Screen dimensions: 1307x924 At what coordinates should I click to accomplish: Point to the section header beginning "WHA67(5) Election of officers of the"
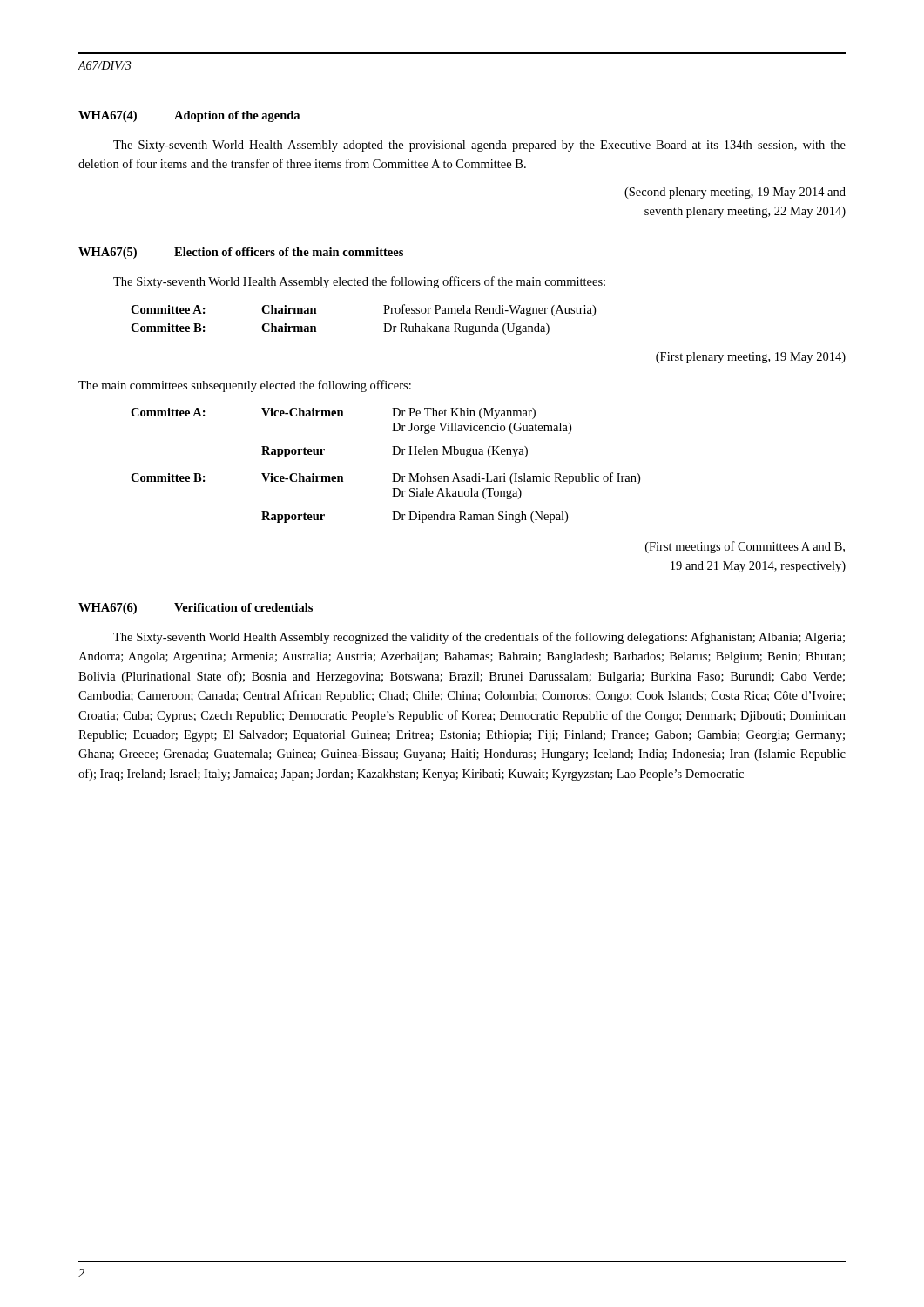pyautogui.click(x=241, y=253)
